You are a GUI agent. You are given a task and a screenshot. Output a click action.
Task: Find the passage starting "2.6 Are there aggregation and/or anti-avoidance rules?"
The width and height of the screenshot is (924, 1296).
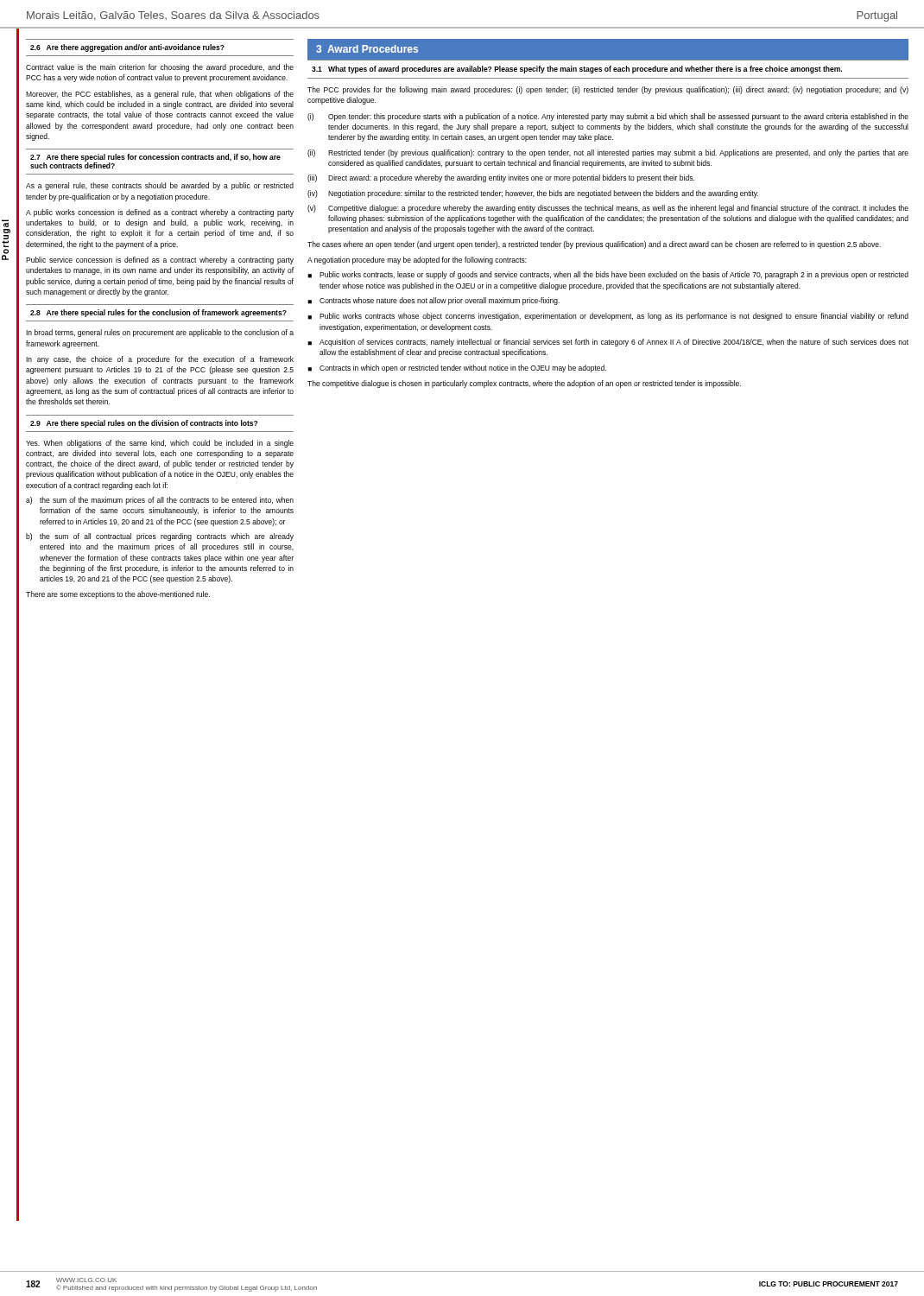tap(127, 47)
